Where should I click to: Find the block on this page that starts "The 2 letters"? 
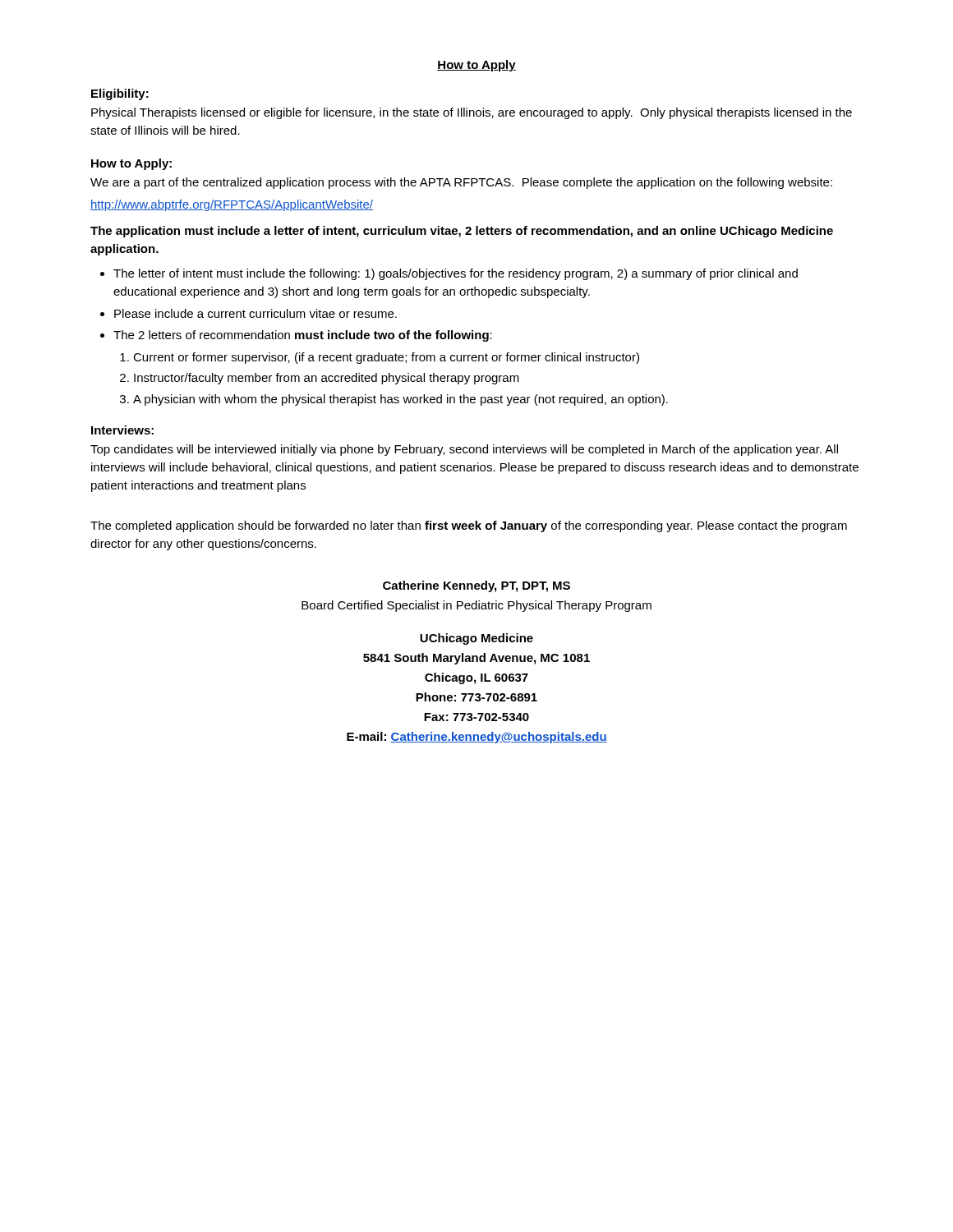point(488,368)
